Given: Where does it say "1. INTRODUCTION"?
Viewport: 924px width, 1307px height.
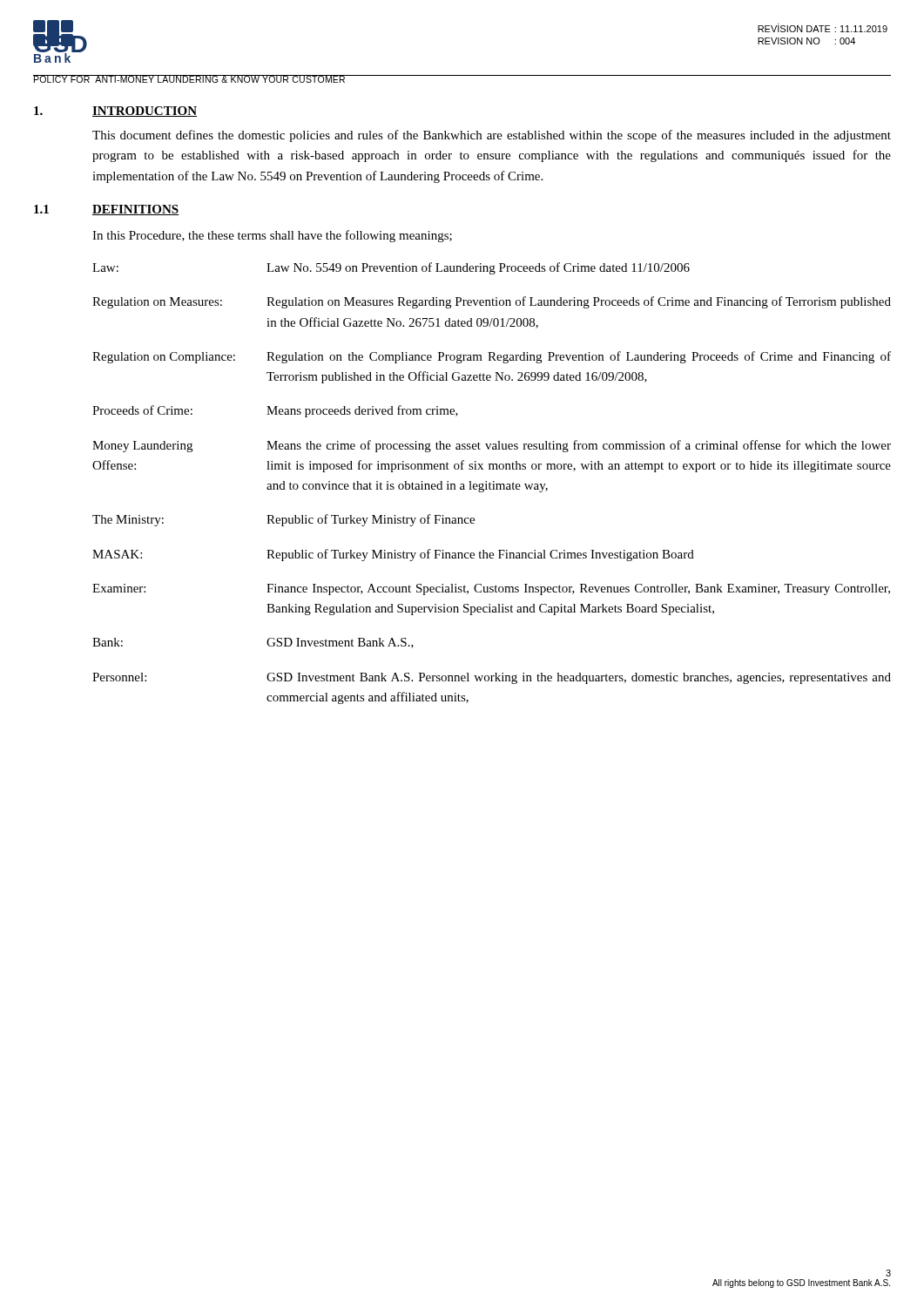Looking at the screenshot, I should (x=115, y=111).
